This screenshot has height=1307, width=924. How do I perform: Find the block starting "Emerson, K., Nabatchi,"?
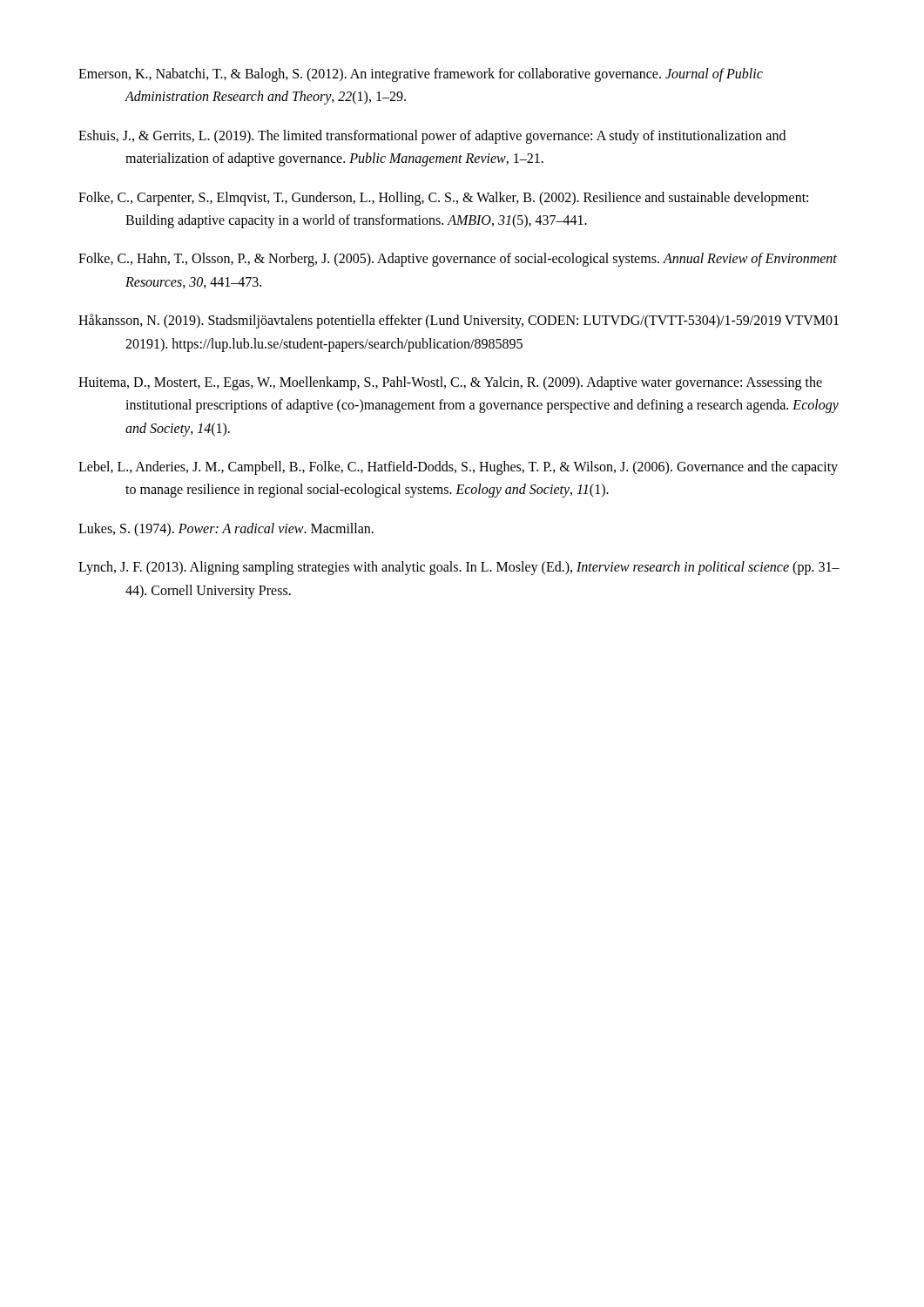(x=421, y=85)
